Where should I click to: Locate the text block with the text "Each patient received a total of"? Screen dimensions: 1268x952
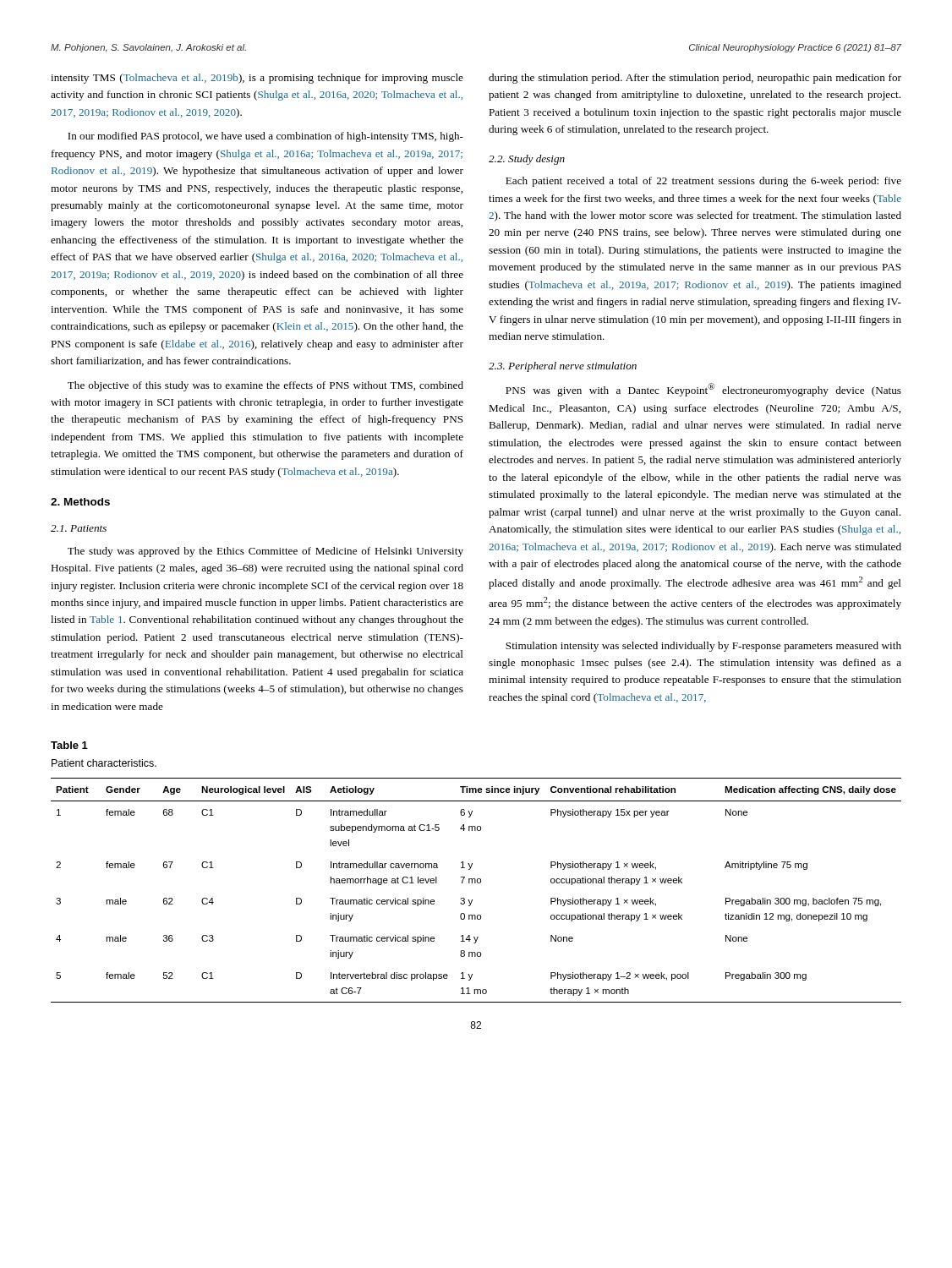pyautogui.click(x=695, y=259)
